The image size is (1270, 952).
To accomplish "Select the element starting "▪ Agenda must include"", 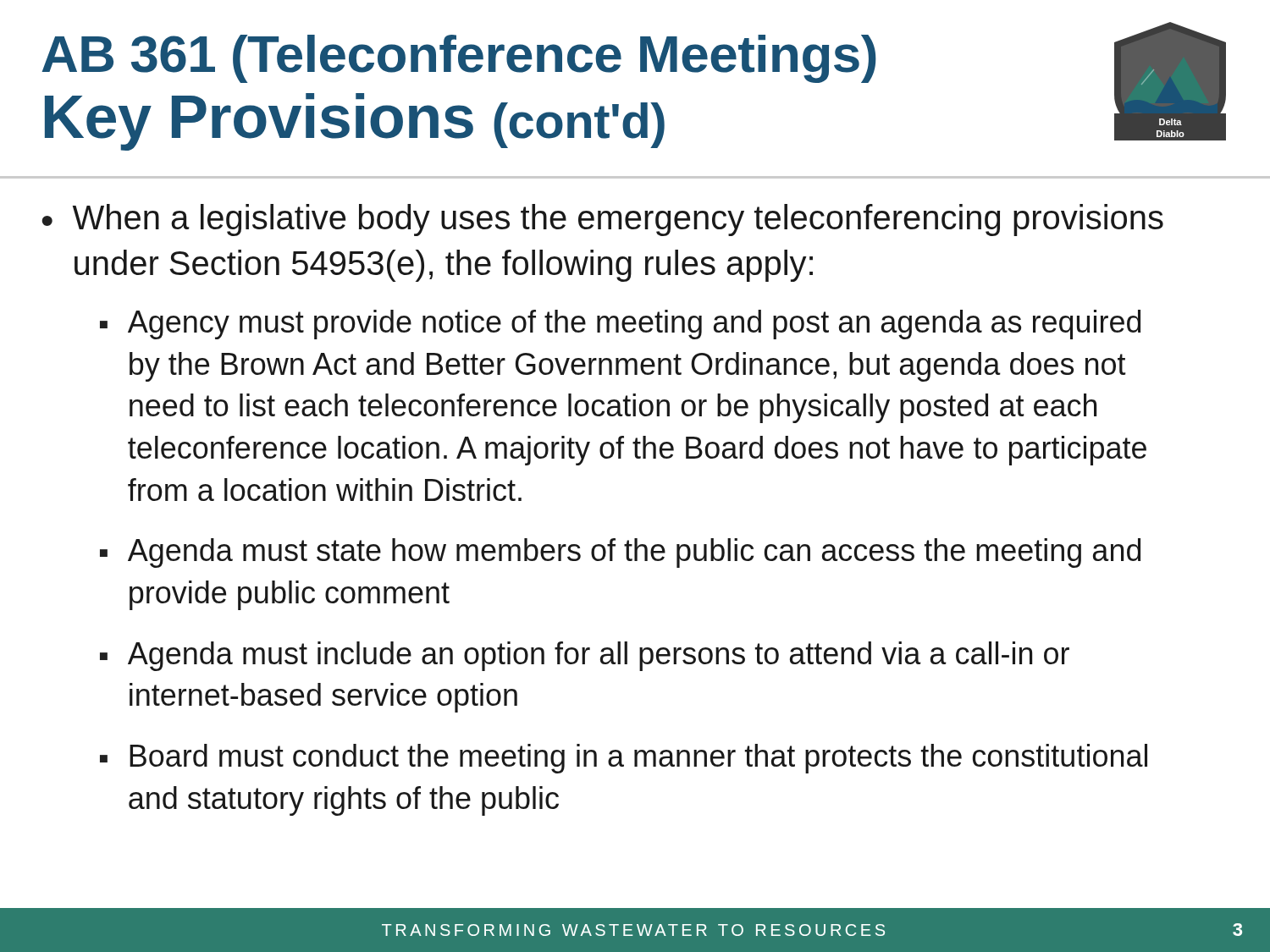I will click(x=640, y=675).
